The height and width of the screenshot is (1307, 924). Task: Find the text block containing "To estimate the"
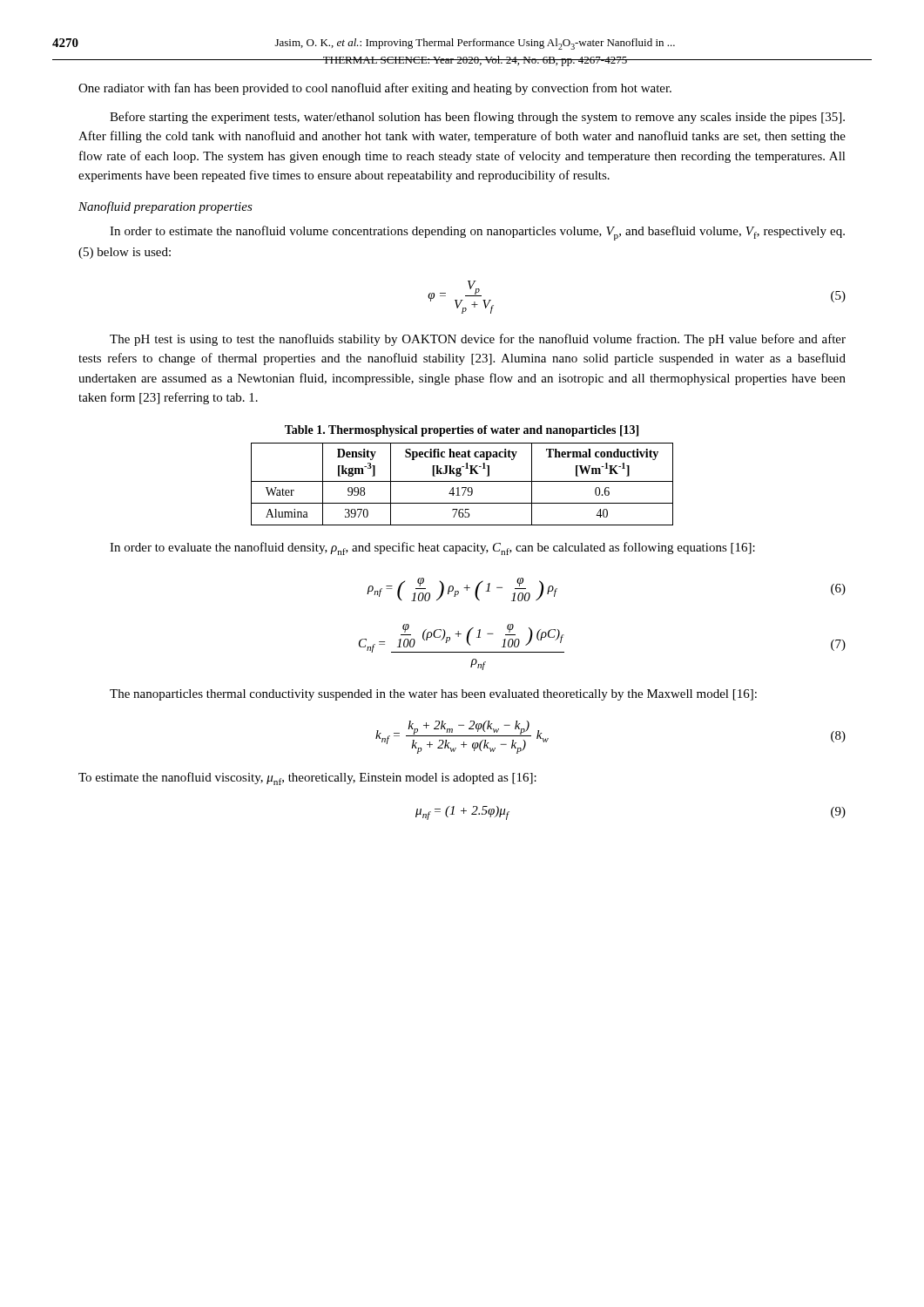click(x=462, y=778)
